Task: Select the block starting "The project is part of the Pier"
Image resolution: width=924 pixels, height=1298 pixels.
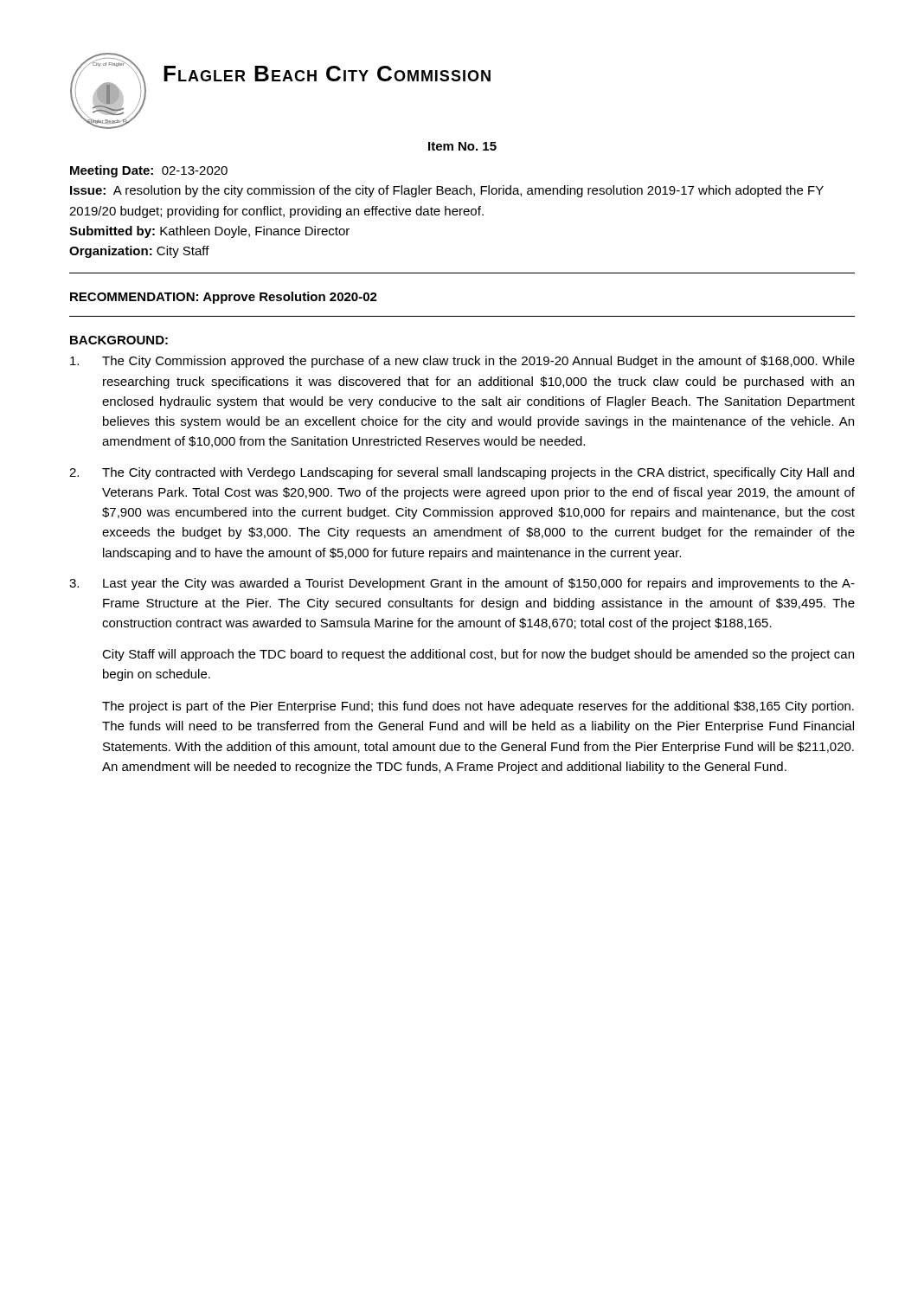Action: [478, 736]
